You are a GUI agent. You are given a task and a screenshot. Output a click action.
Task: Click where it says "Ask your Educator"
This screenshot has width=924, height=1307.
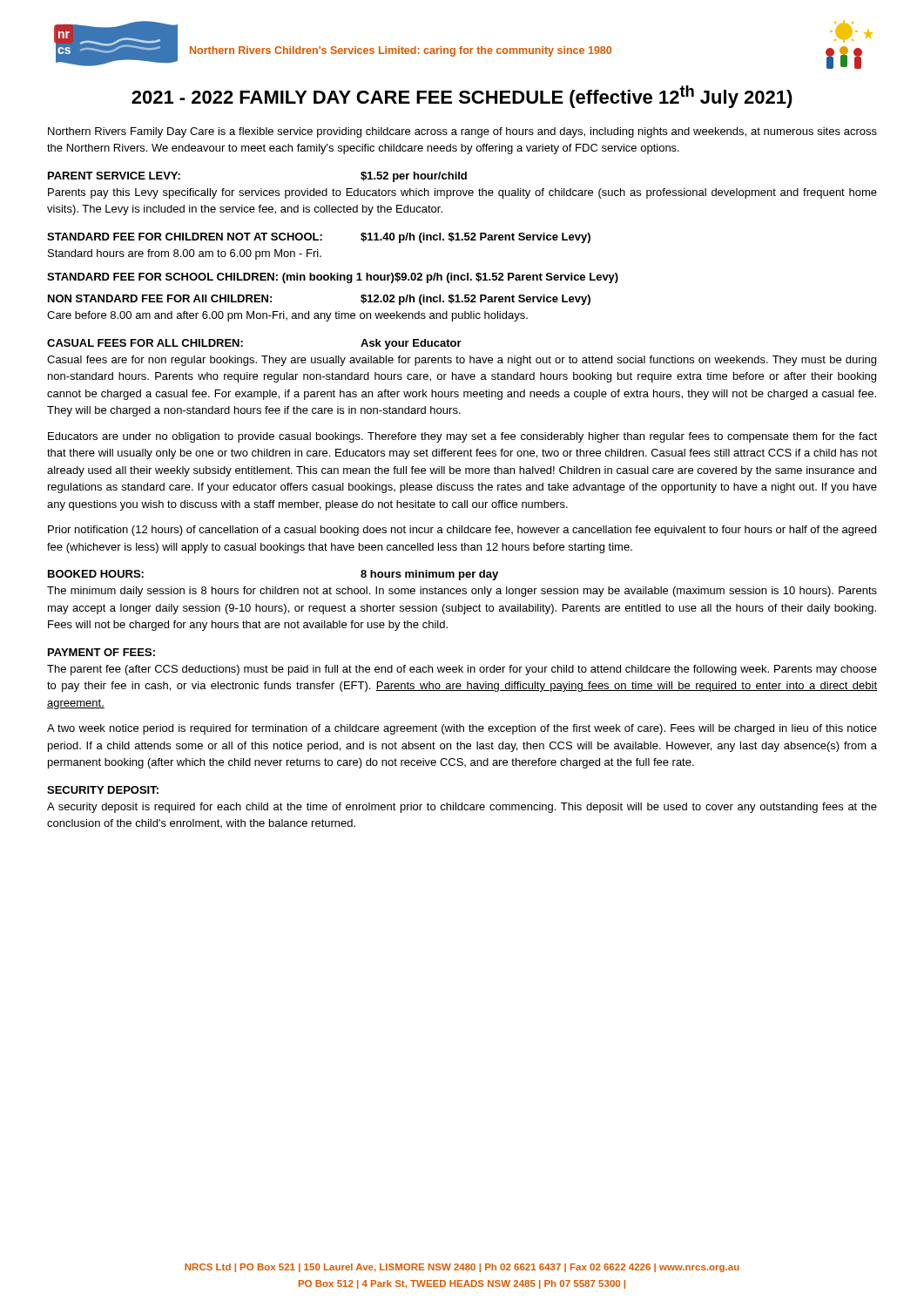point(411,343)
